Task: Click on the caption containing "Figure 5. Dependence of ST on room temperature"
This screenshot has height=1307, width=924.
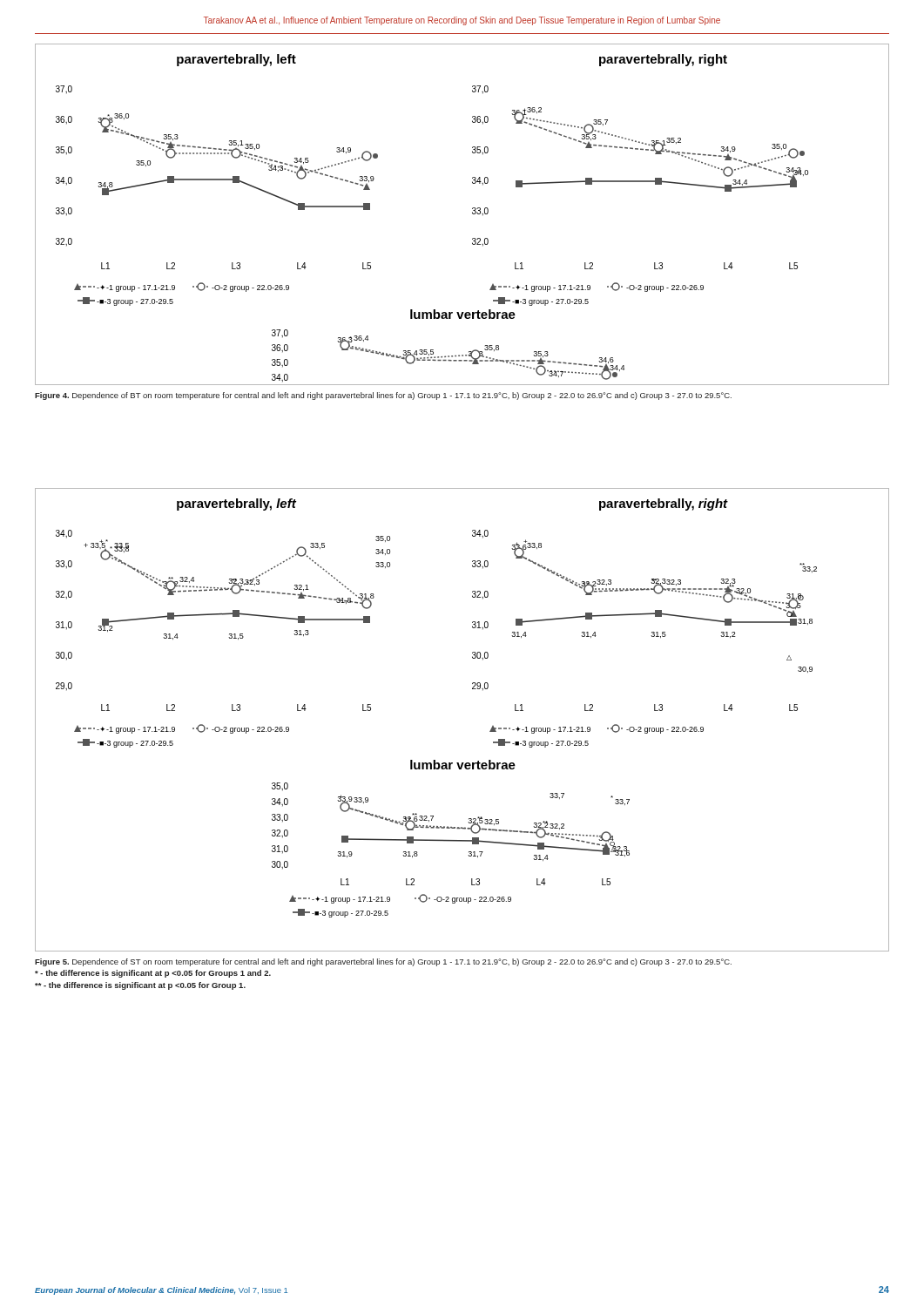Action: pos(384,973)
